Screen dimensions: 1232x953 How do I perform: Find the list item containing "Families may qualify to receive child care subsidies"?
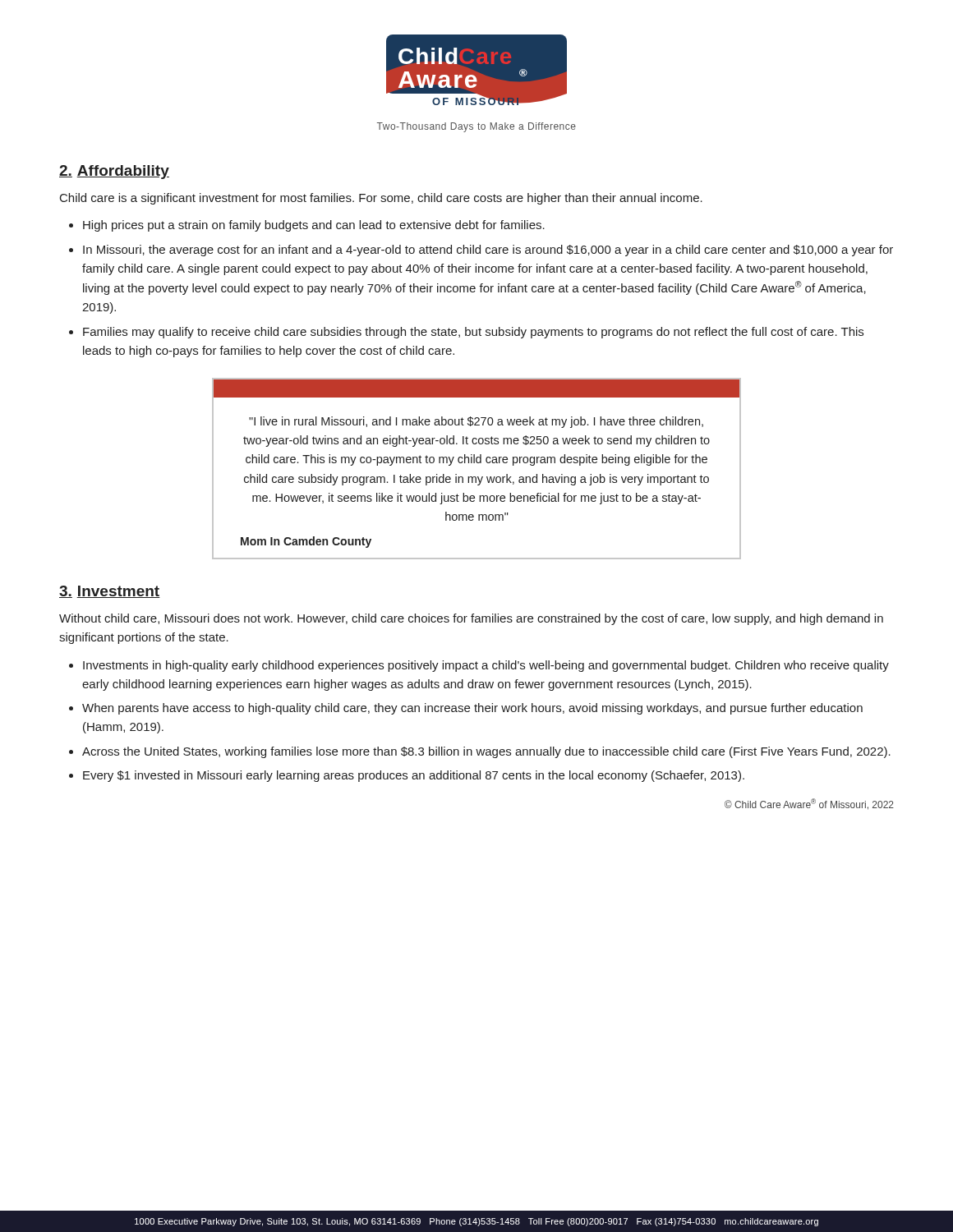tap(473, 341)
